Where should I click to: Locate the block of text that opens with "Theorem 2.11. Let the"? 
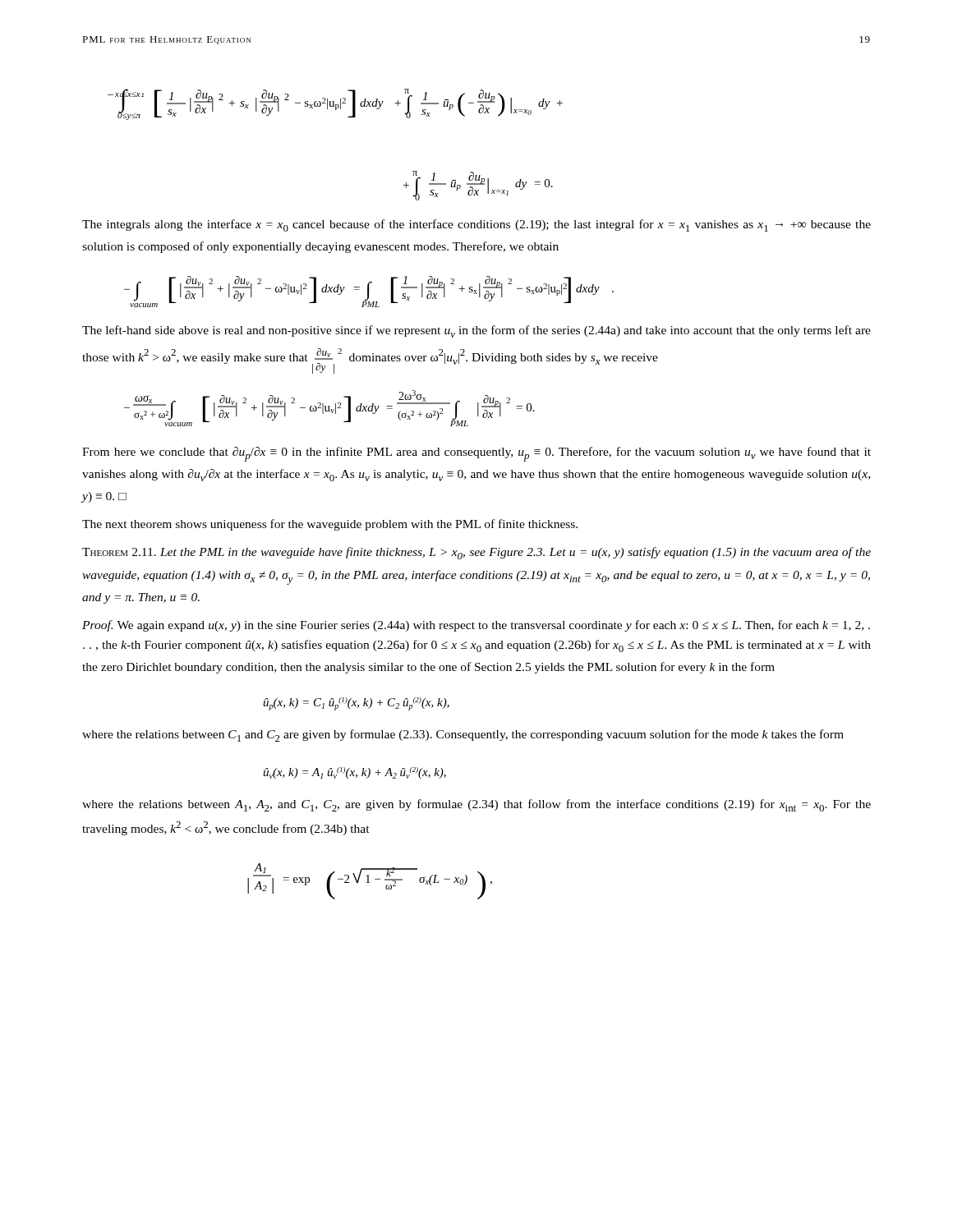tap(476, 574)
